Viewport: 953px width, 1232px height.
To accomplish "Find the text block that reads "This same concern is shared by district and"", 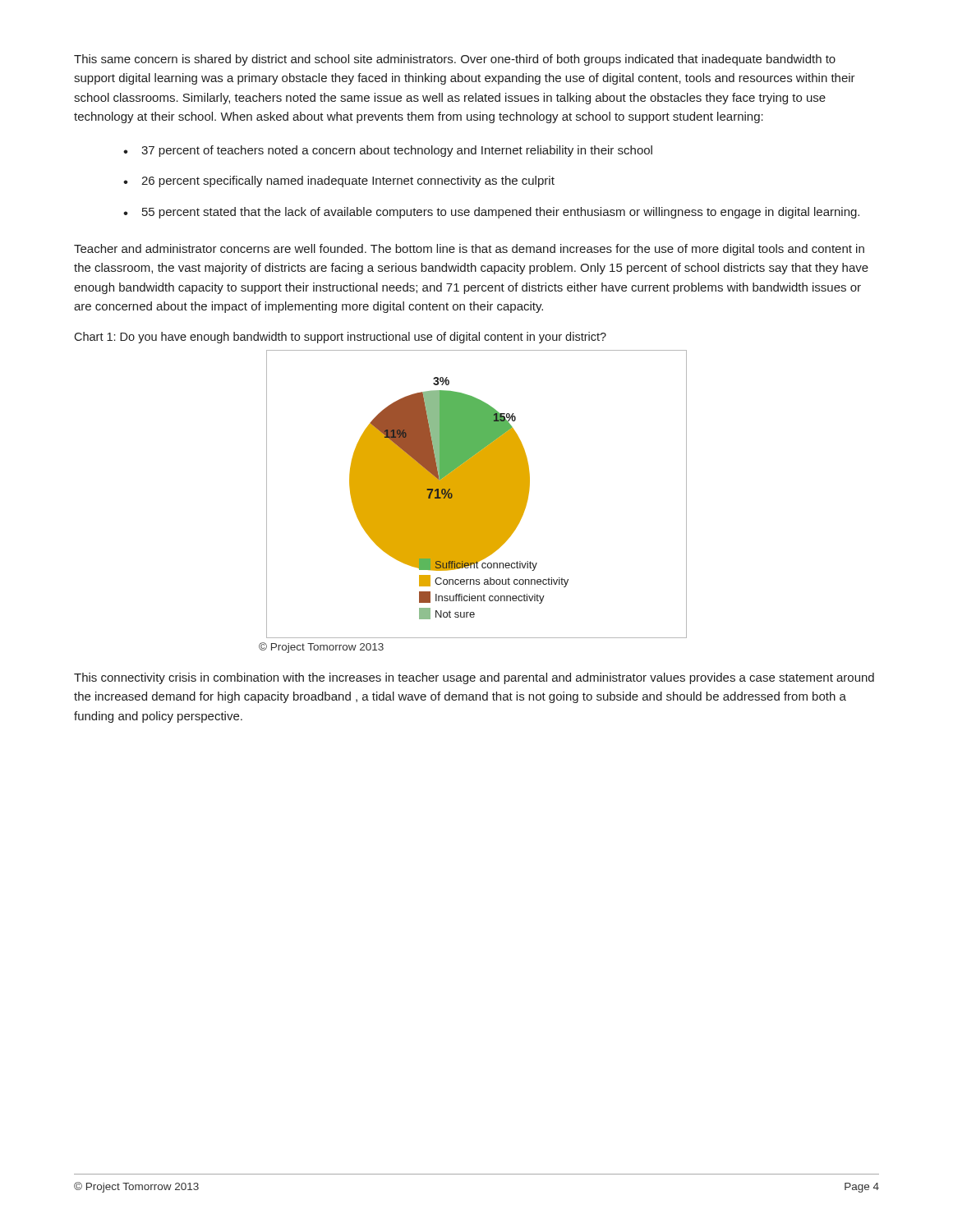I will pyautogui.click(x=464, y=87).
